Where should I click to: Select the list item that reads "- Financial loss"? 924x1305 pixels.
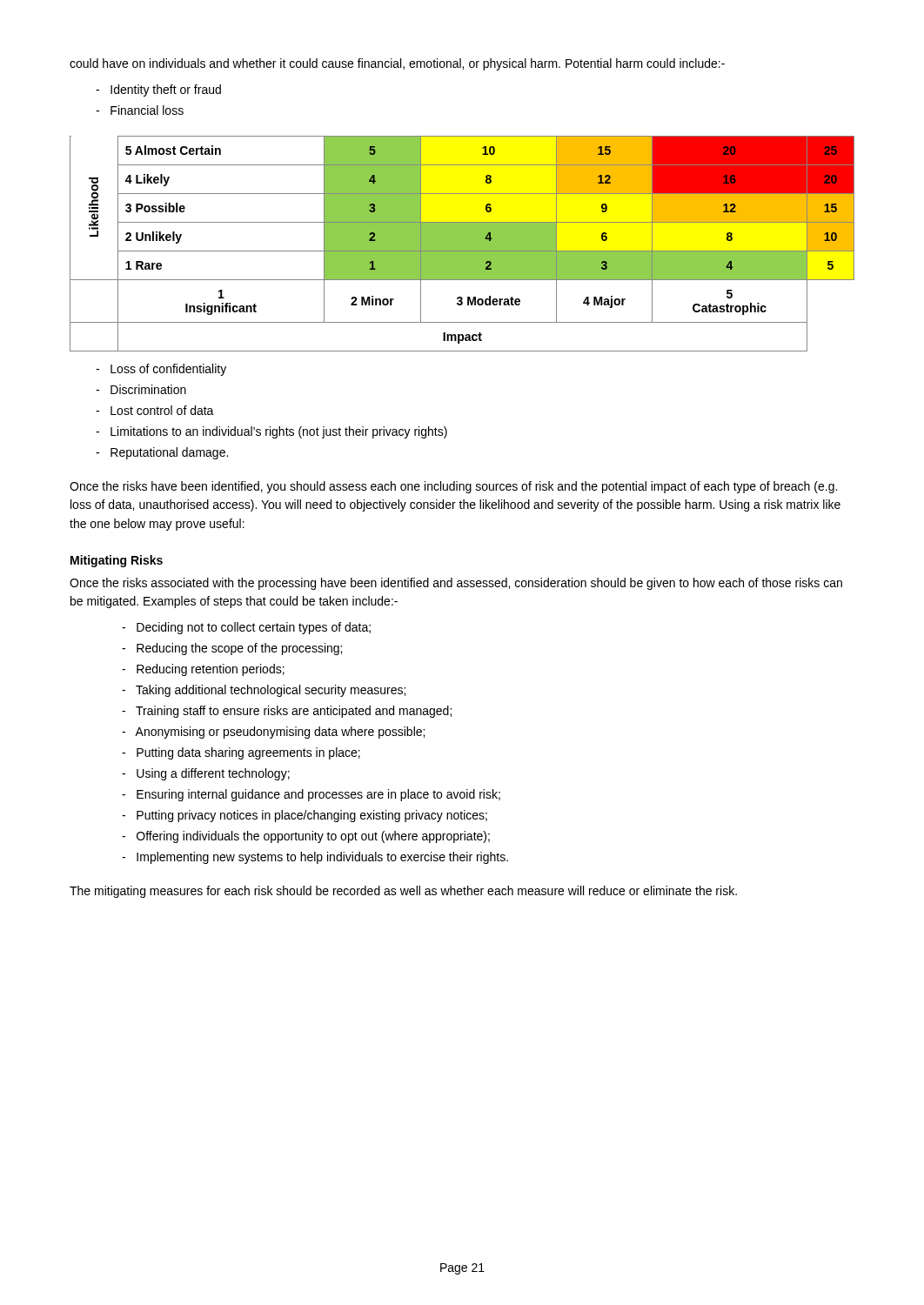click(x=140, y=110)
